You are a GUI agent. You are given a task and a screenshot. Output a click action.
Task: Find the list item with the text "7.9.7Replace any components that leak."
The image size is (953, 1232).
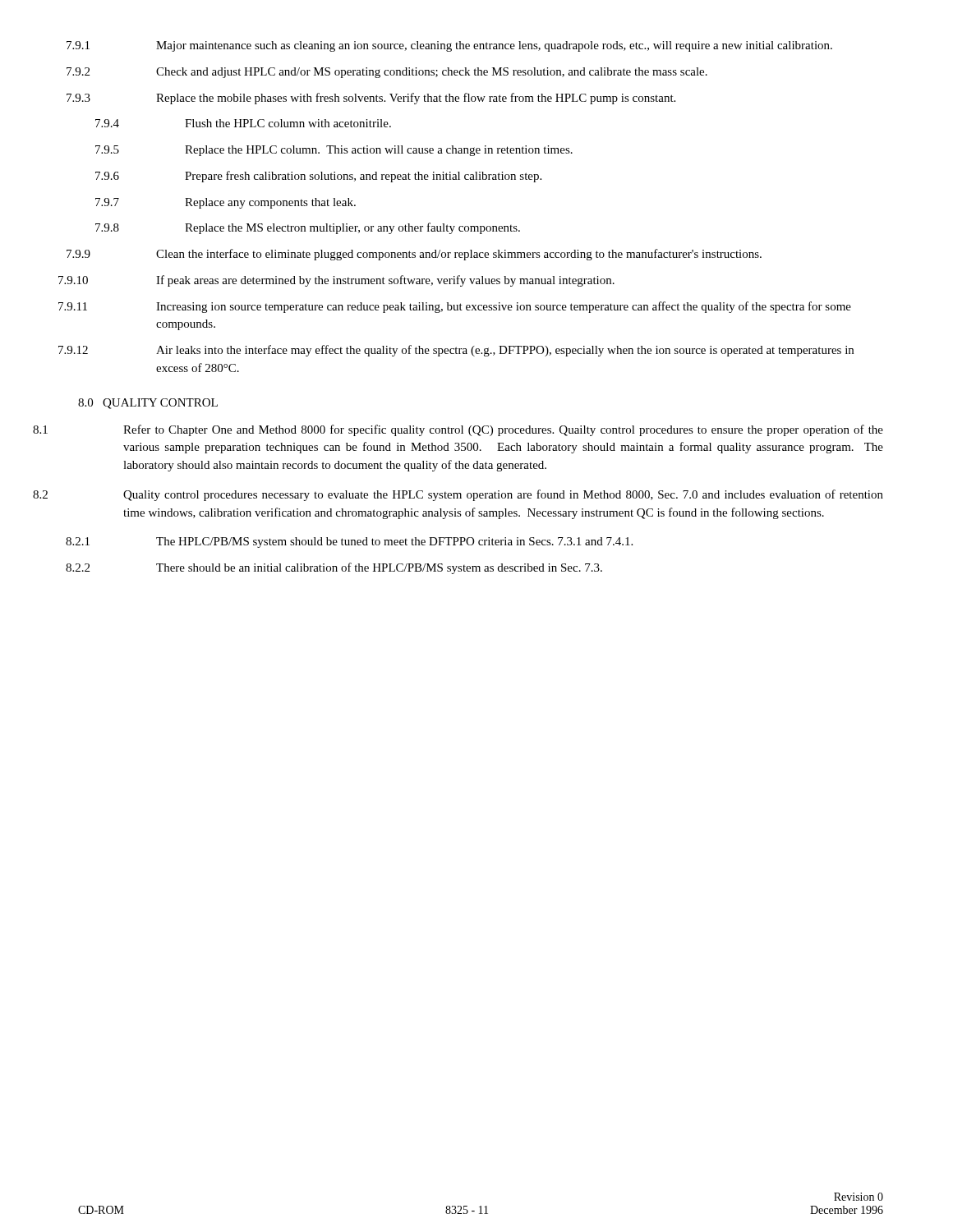point(225,202)
